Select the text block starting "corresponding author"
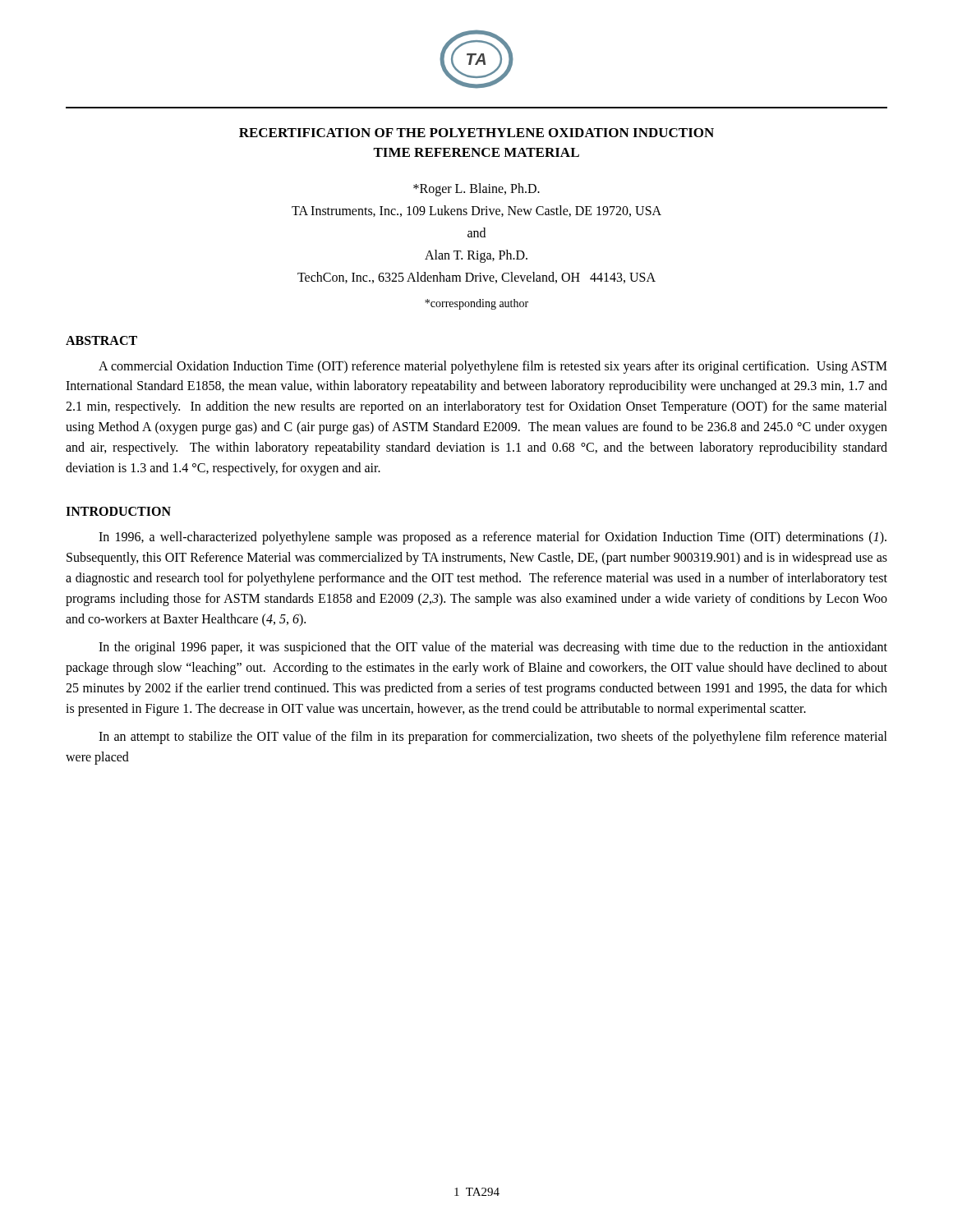This screenshot has width=953, height=1232. (x=476, y=303)
